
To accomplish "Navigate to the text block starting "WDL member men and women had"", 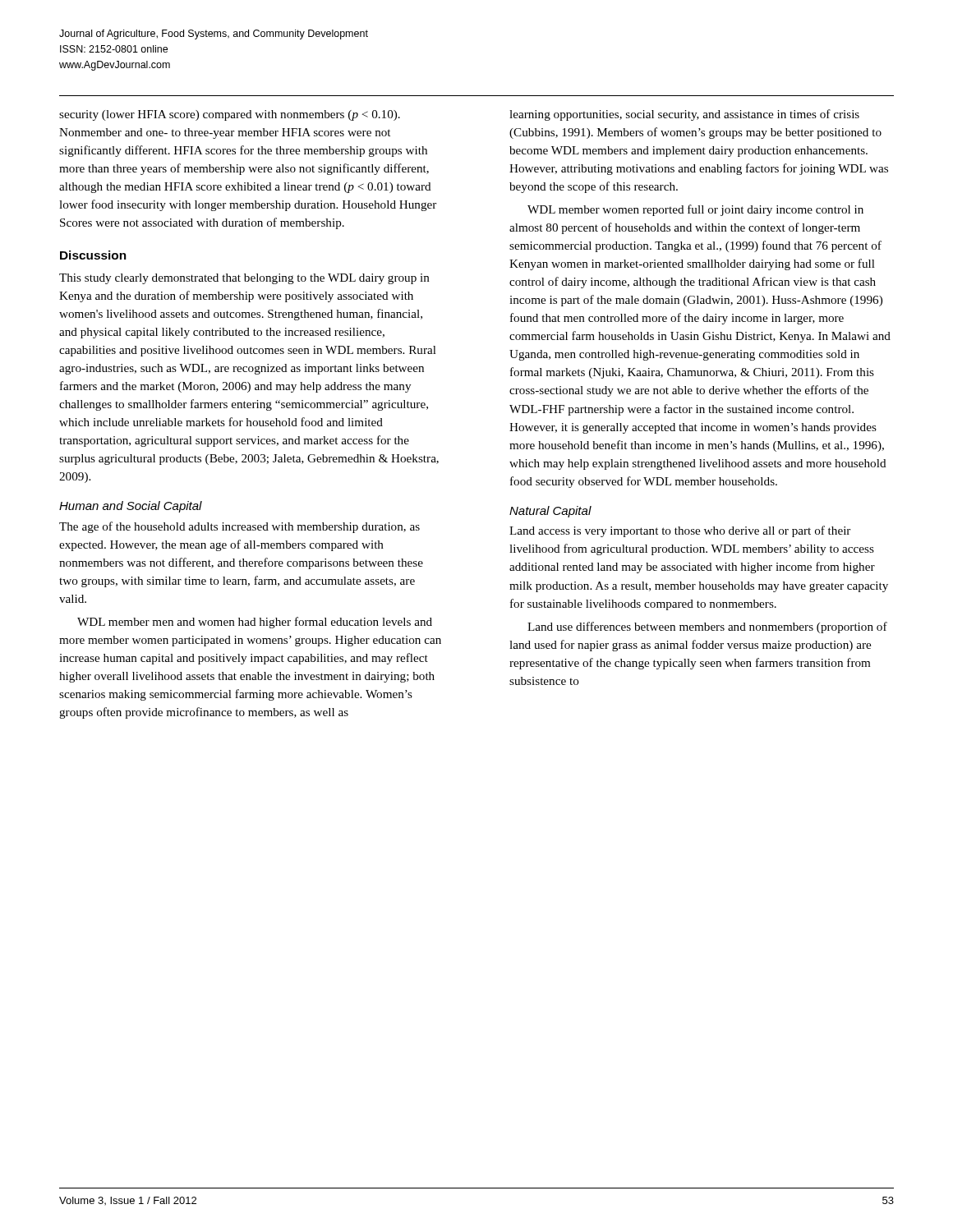I will 251,667.
